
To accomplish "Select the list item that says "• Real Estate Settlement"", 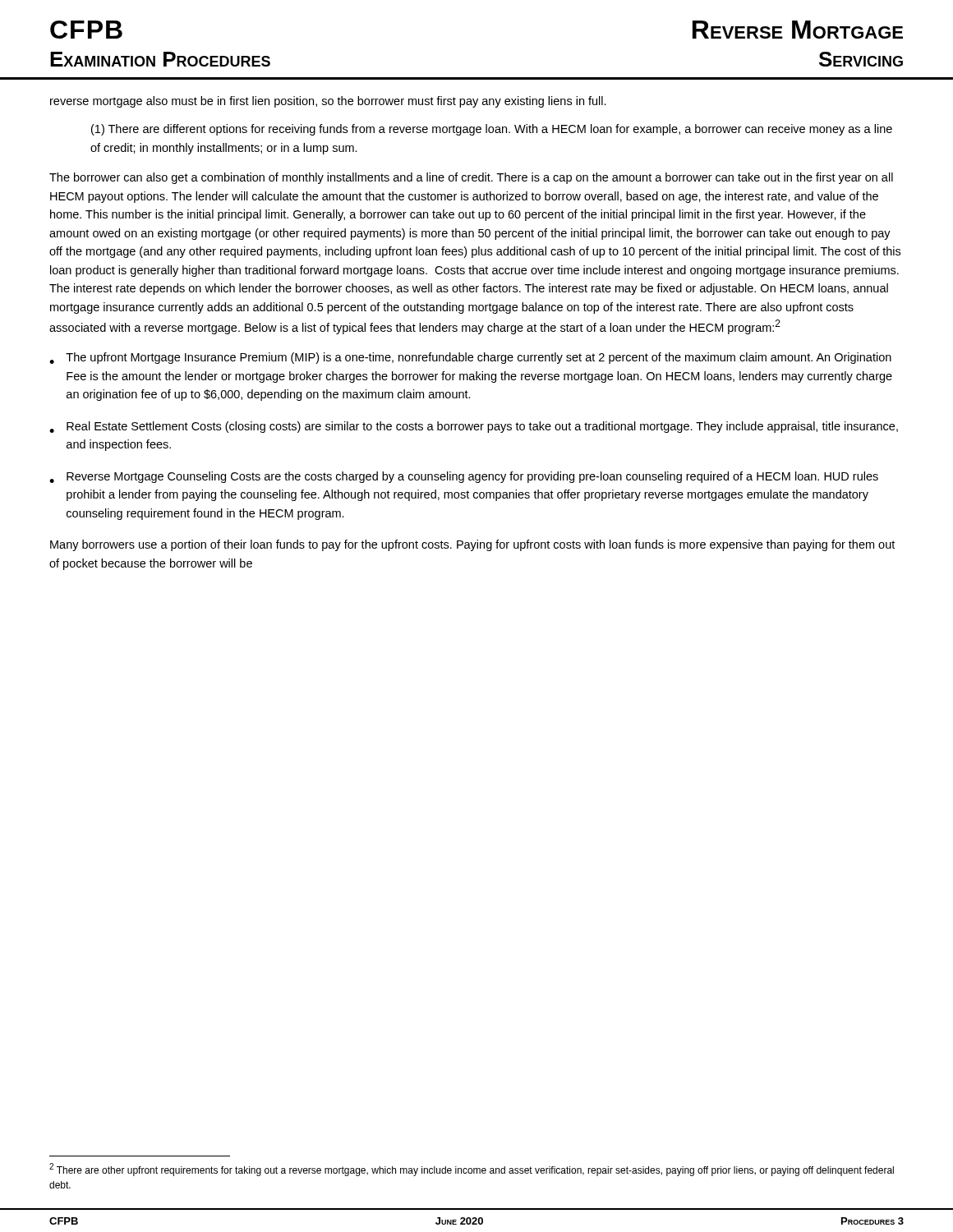I will (476, 436).
